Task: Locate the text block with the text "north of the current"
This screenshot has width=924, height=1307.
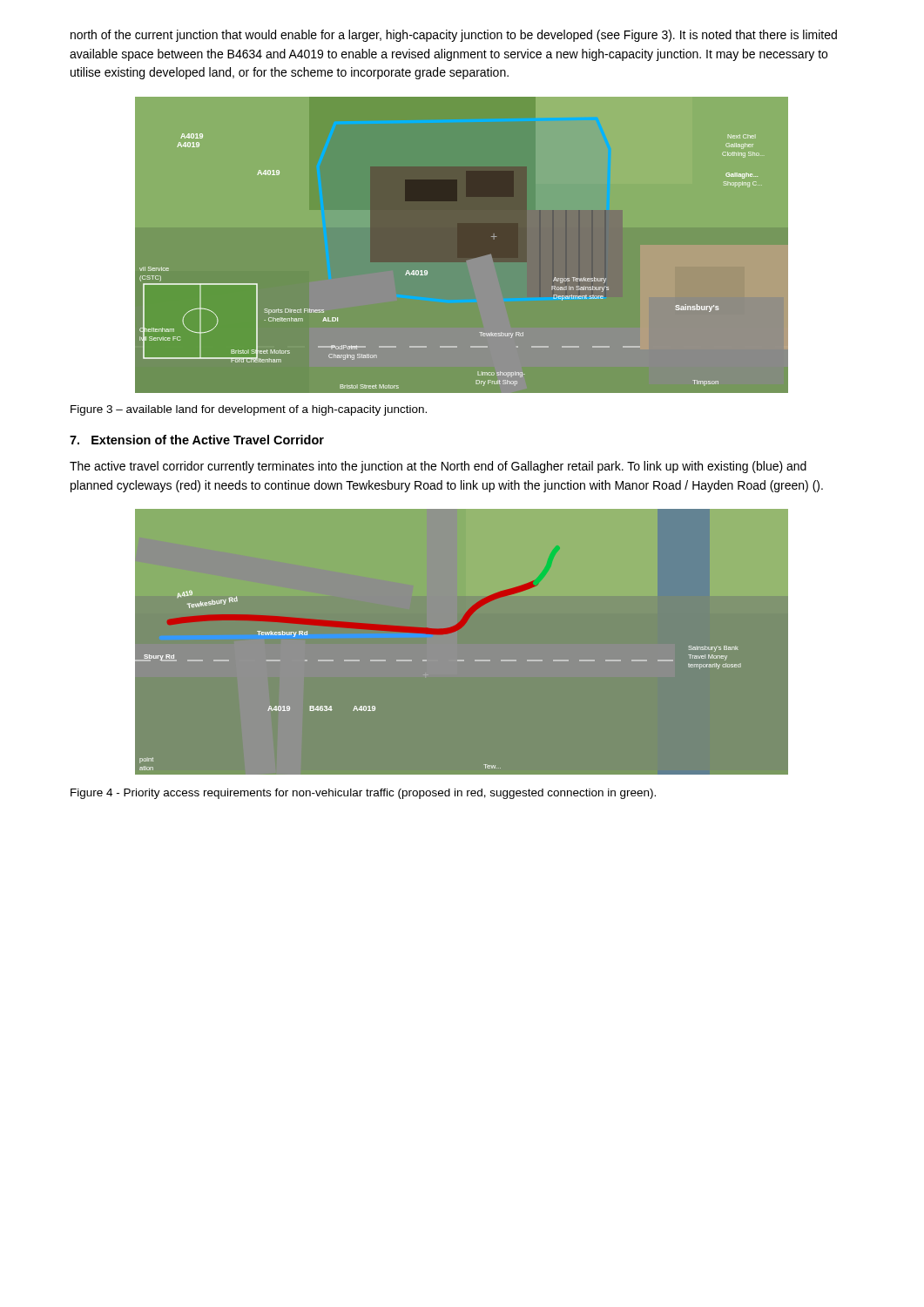Action: click(454, 54)
